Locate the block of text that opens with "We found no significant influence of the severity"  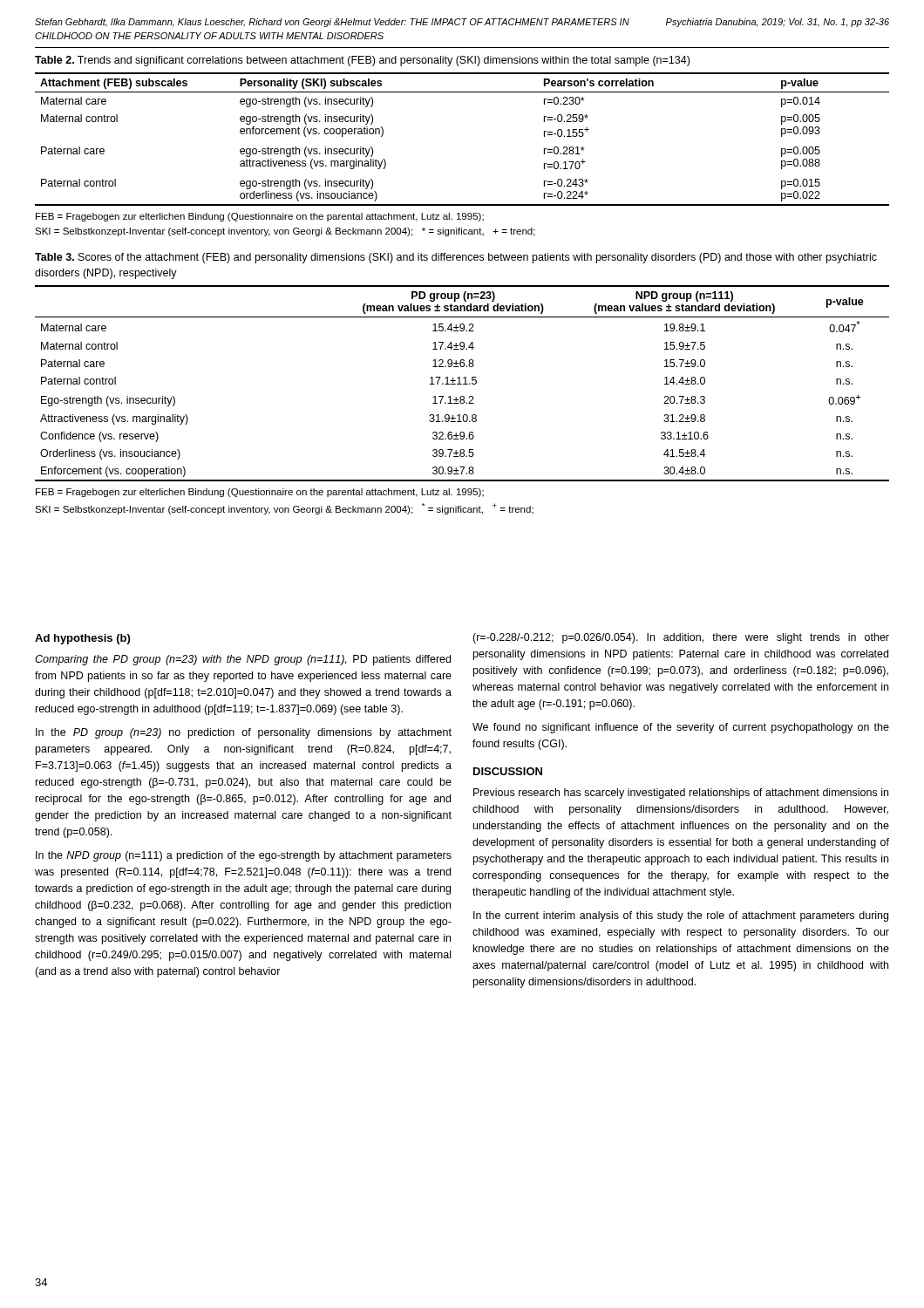pos(681,735)
